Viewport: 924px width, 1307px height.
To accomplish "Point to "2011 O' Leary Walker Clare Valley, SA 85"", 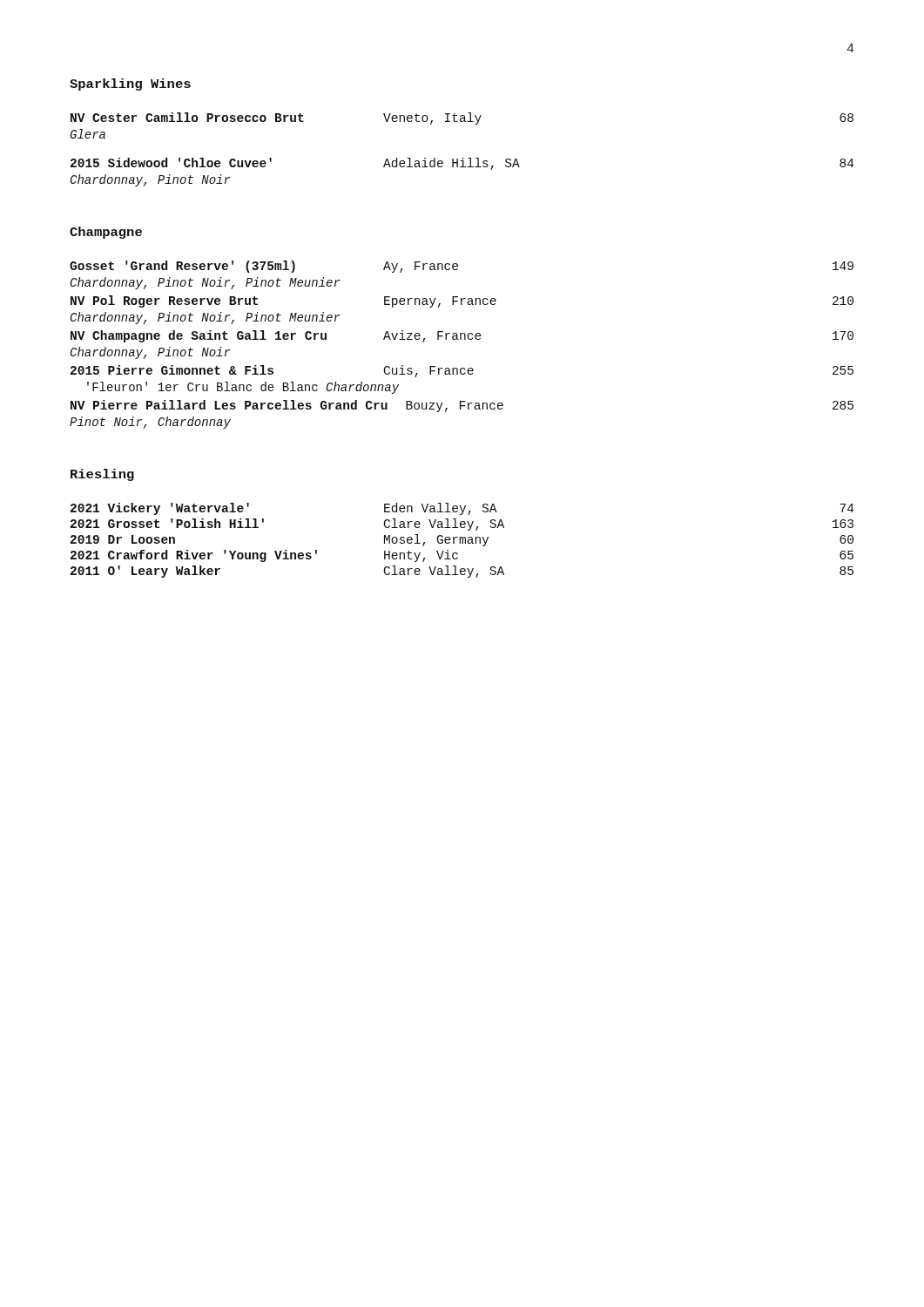I will 462,572.
